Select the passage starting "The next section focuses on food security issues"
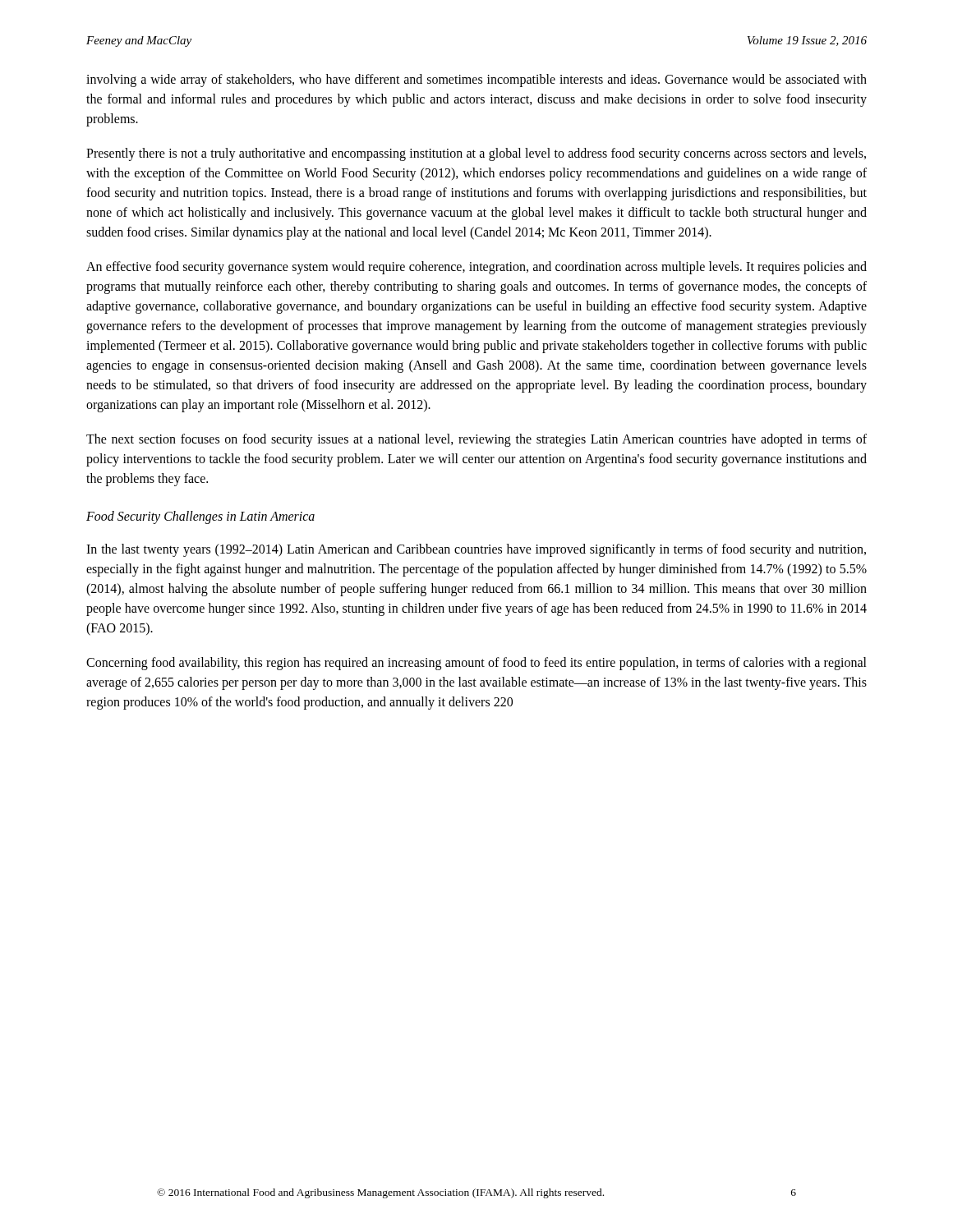 point(476,459)
